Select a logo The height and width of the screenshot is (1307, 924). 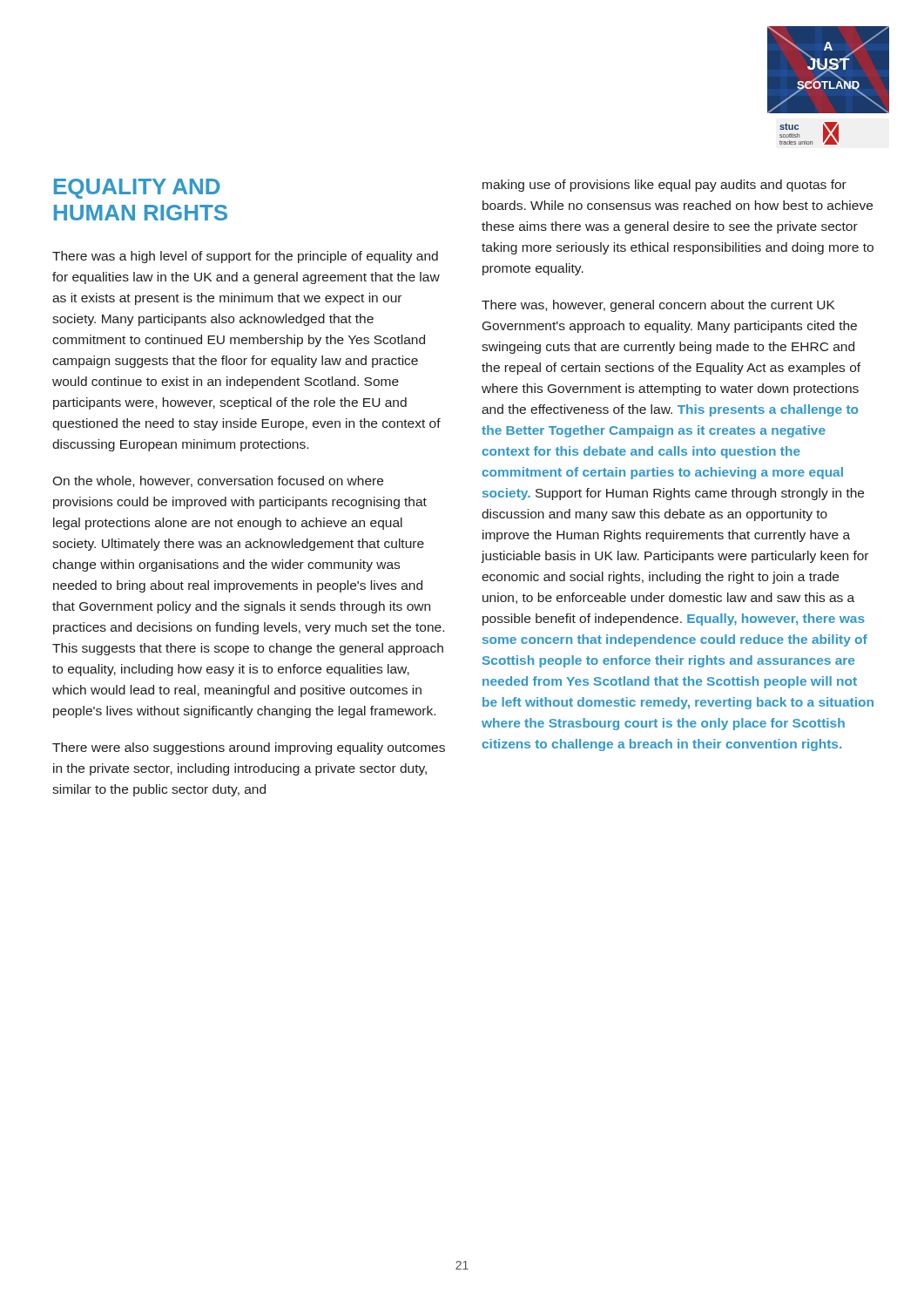819,87
